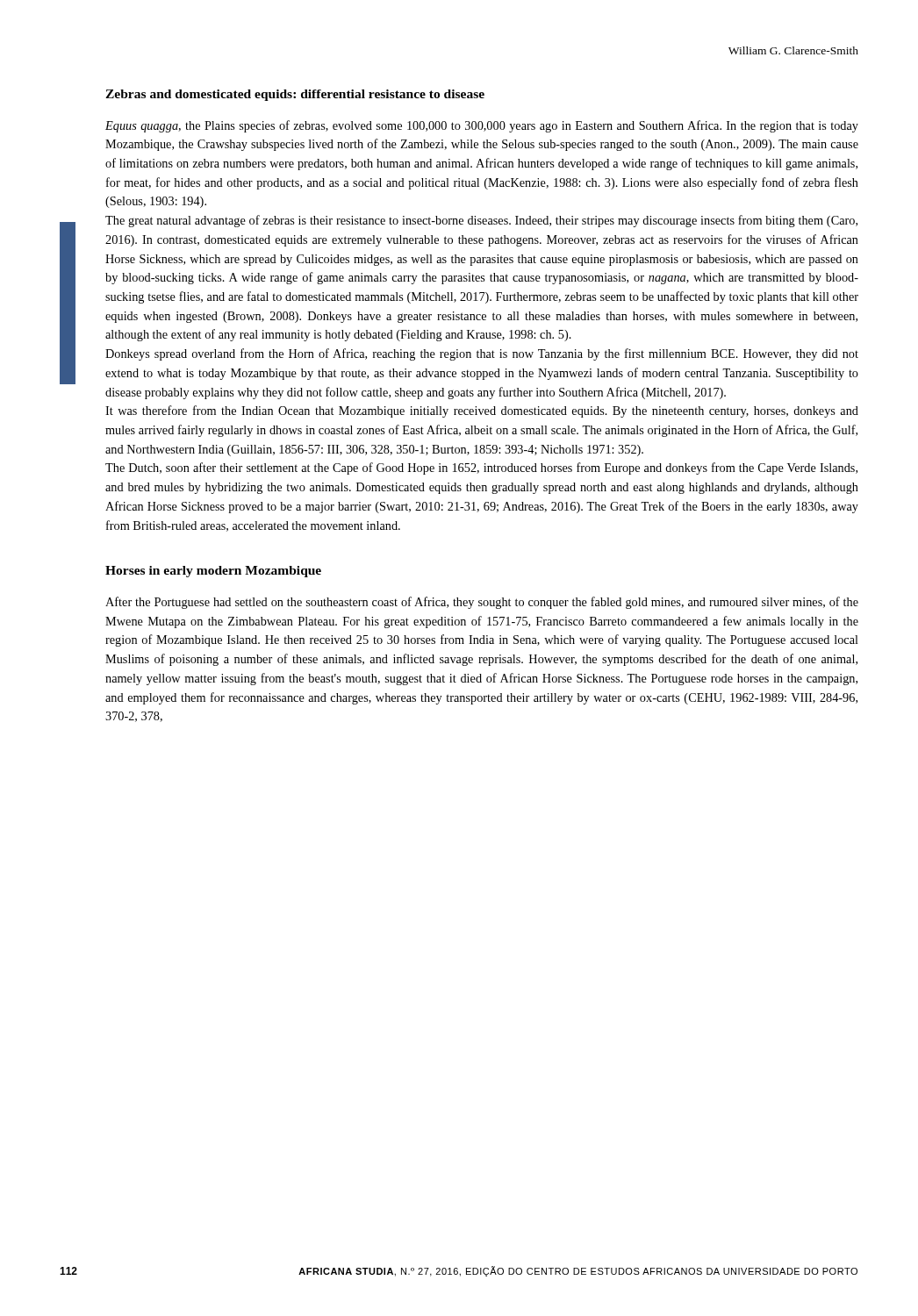Click the passage that begins "Donkeys spread overland from the Horn"
The image size is (918, 1316).
(x=482, y=374)
